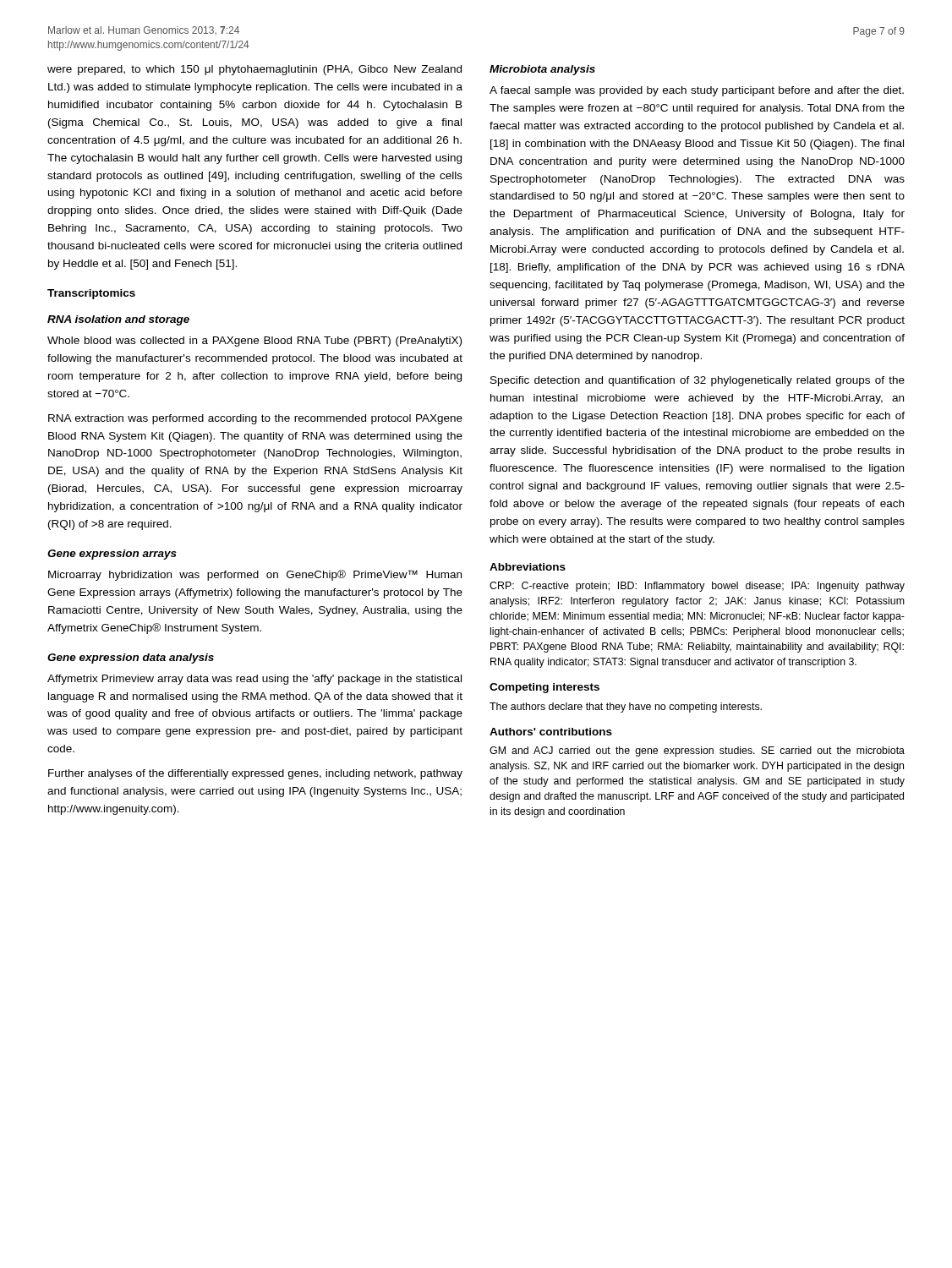
Task: Find the block on this page that starts "GM and ACJ carried out the gene expression"
Action: coord(697,782)
